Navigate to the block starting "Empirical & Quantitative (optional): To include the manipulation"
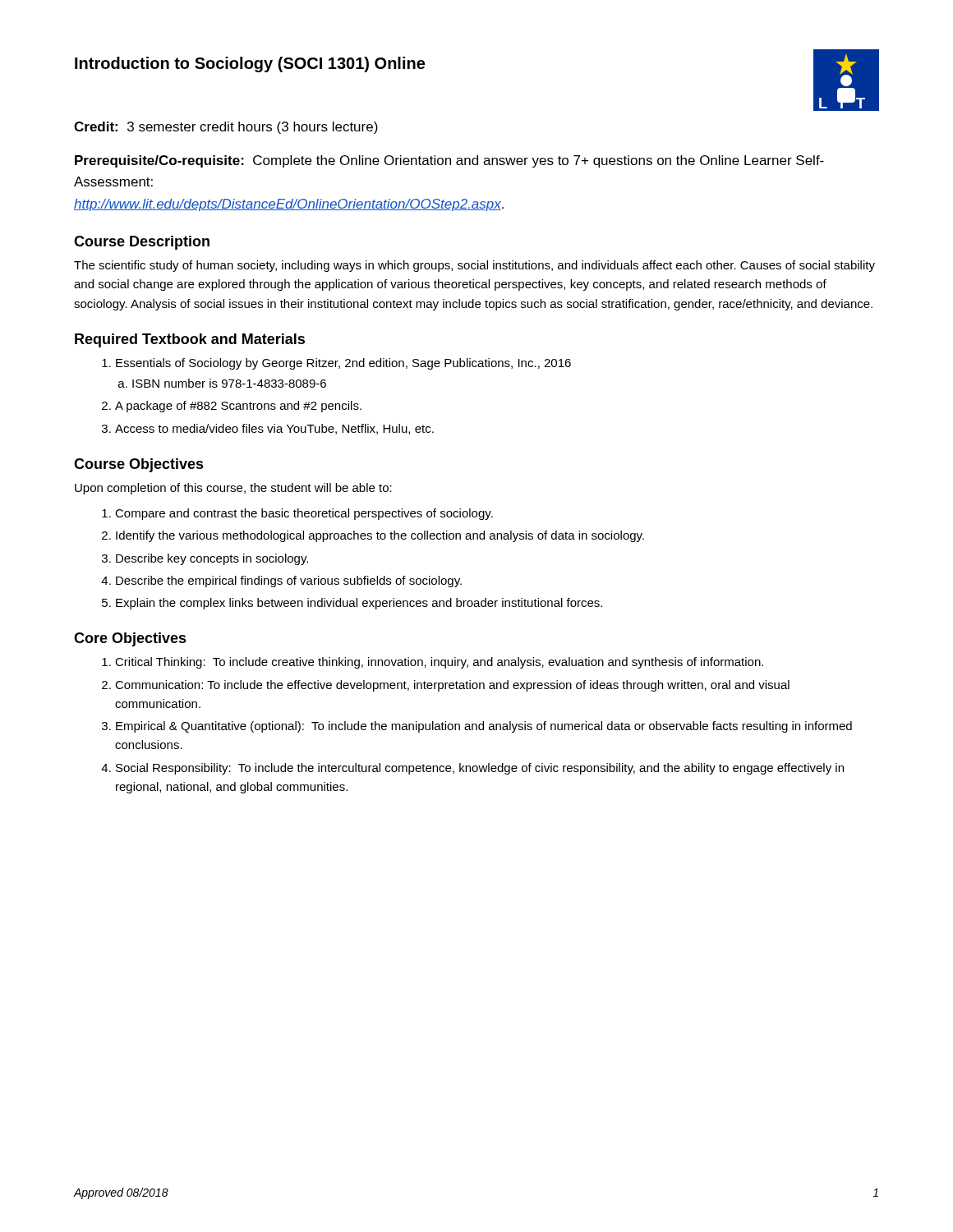The width and height of the screenshot is (953, 1232). click(484, 735)
